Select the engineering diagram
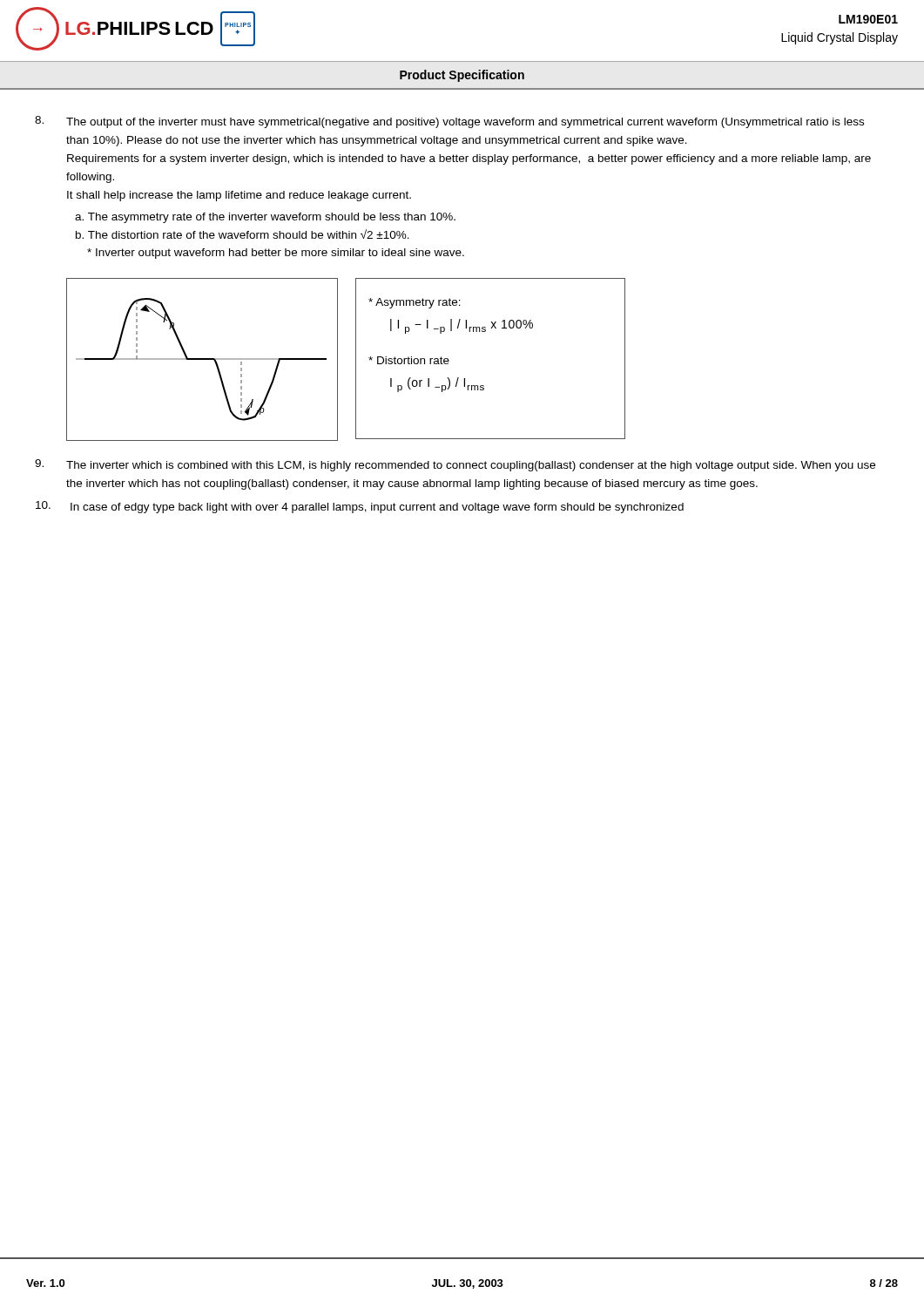The height and width of the screenshot is (1307, 924). click(x=202, y=360)
